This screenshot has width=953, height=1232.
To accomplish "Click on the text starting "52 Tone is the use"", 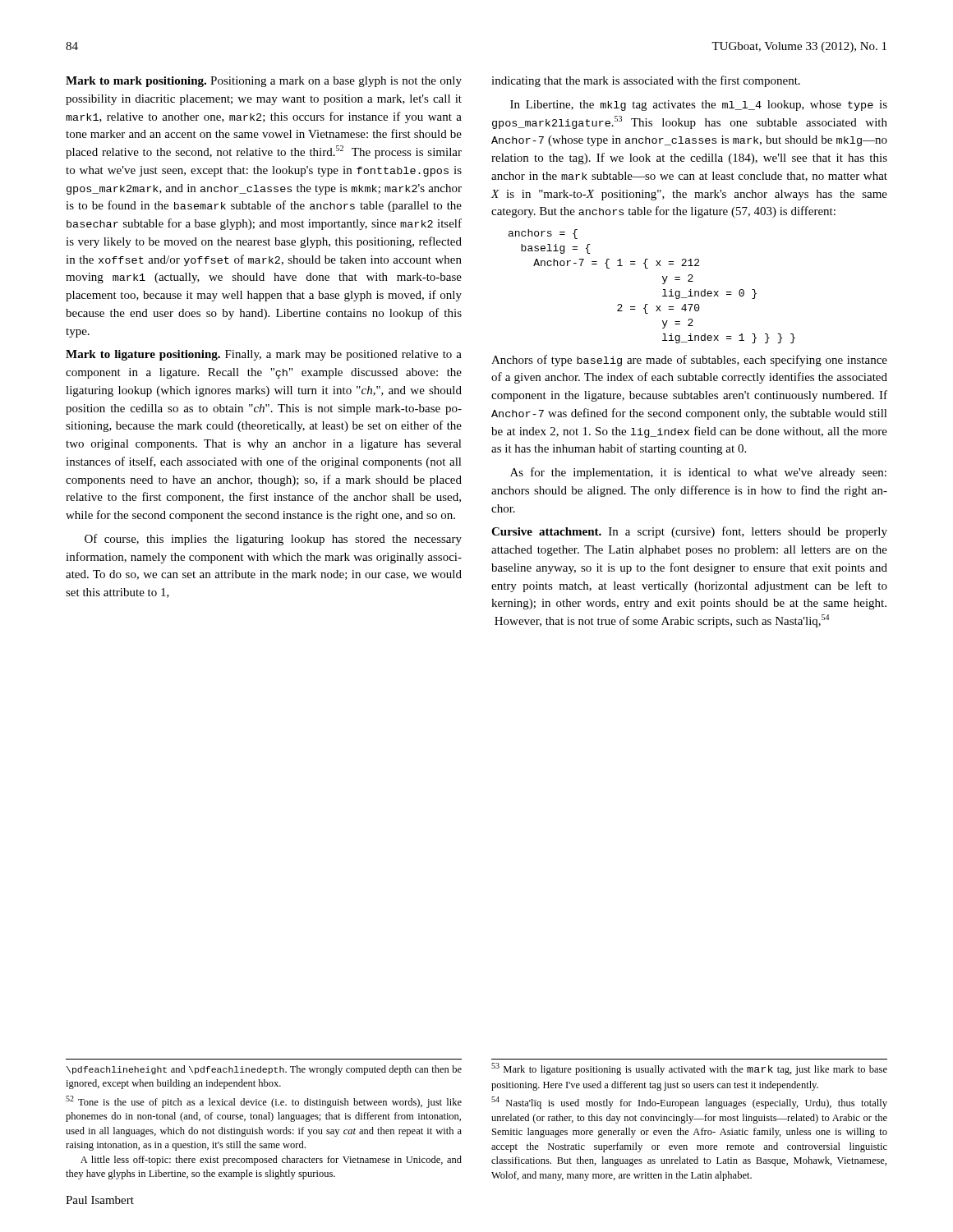I will [264, 1137].
